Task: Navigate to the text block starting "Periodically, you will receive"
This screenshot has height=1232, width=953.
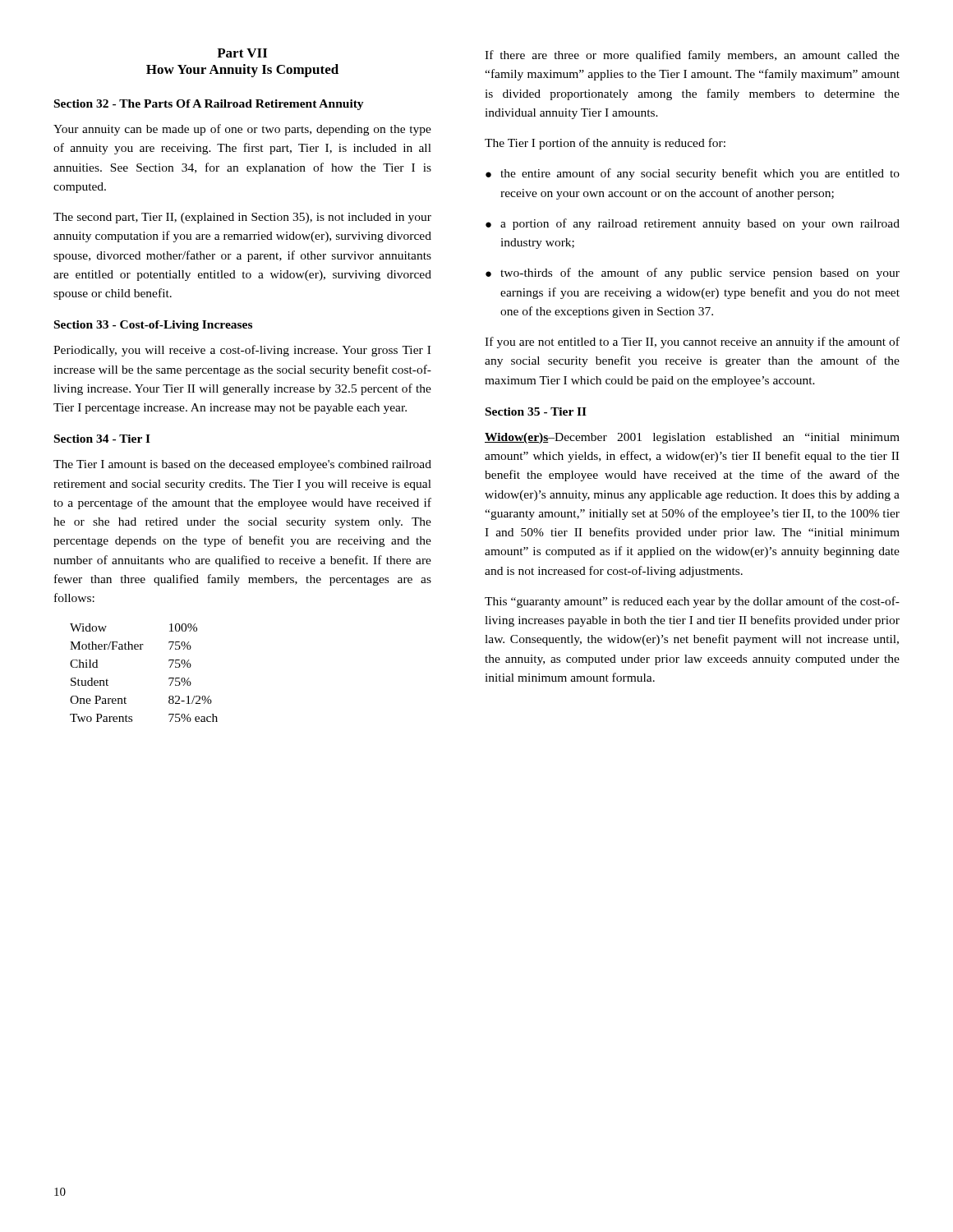Action: (242, 378)
